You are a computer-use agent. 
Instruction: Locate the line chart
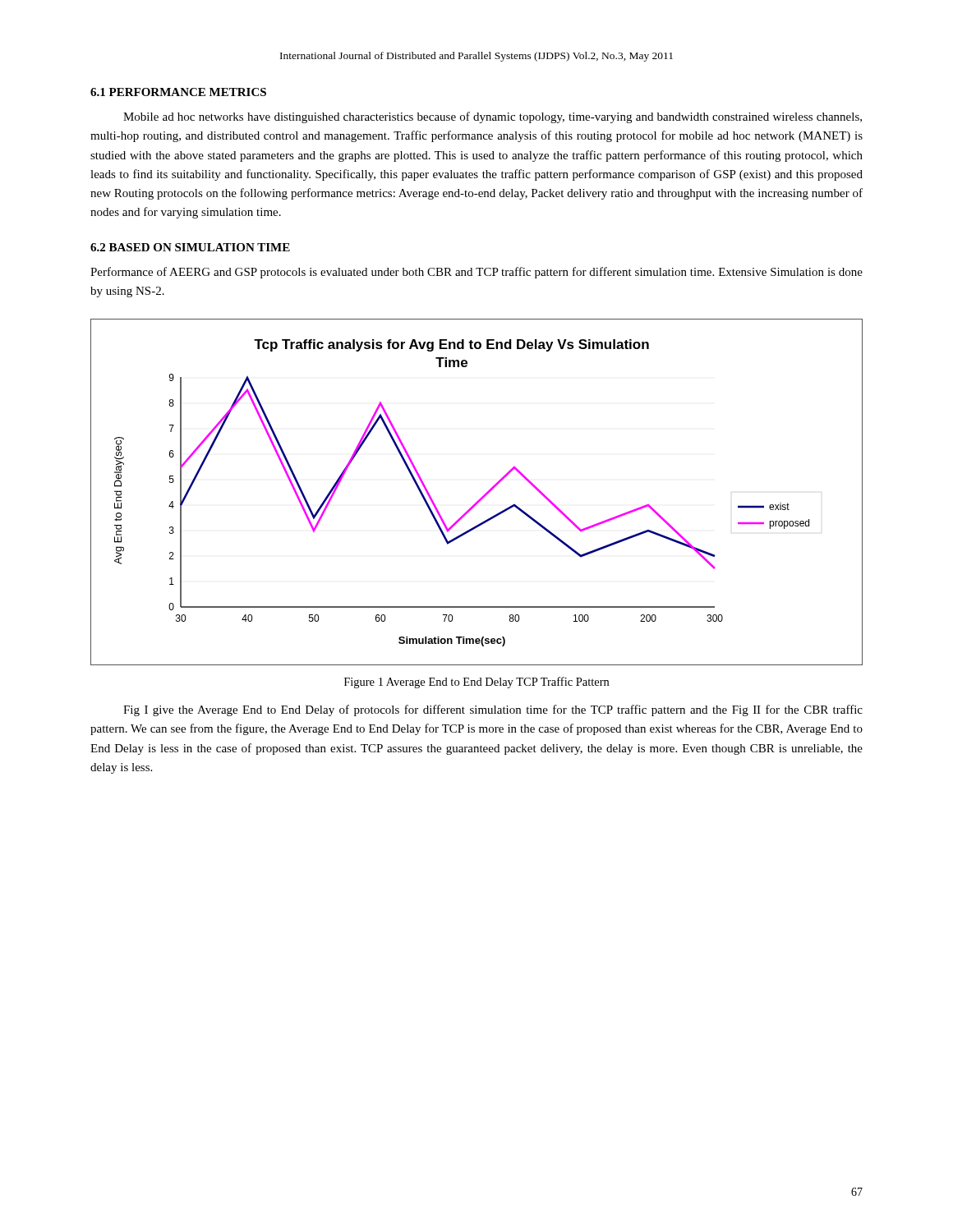(476, 492)
